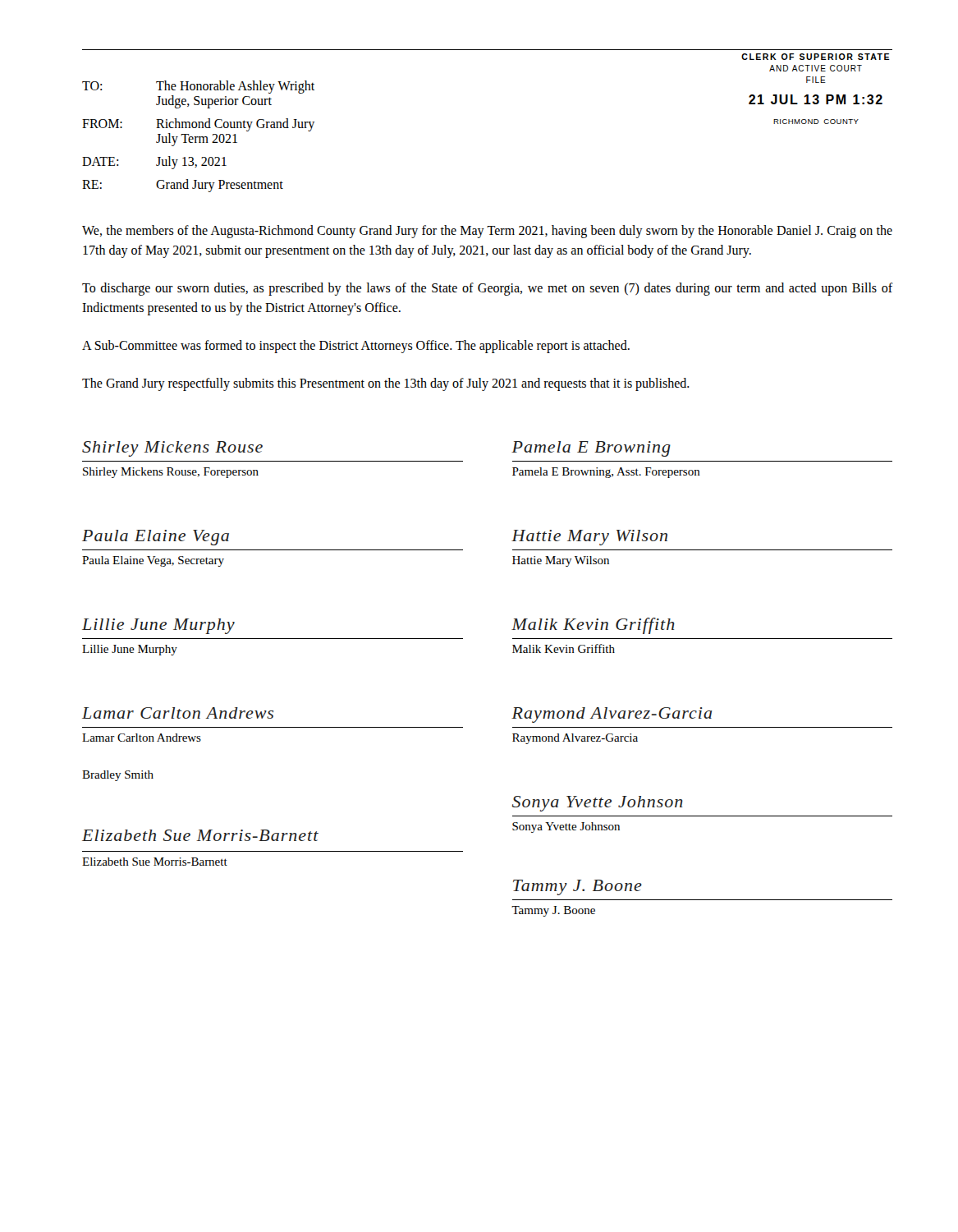This screenshot has width=958, height=1232.
Task: Locate the text block containing "Pamela E Browning"
Action: [x=702, y=460]
